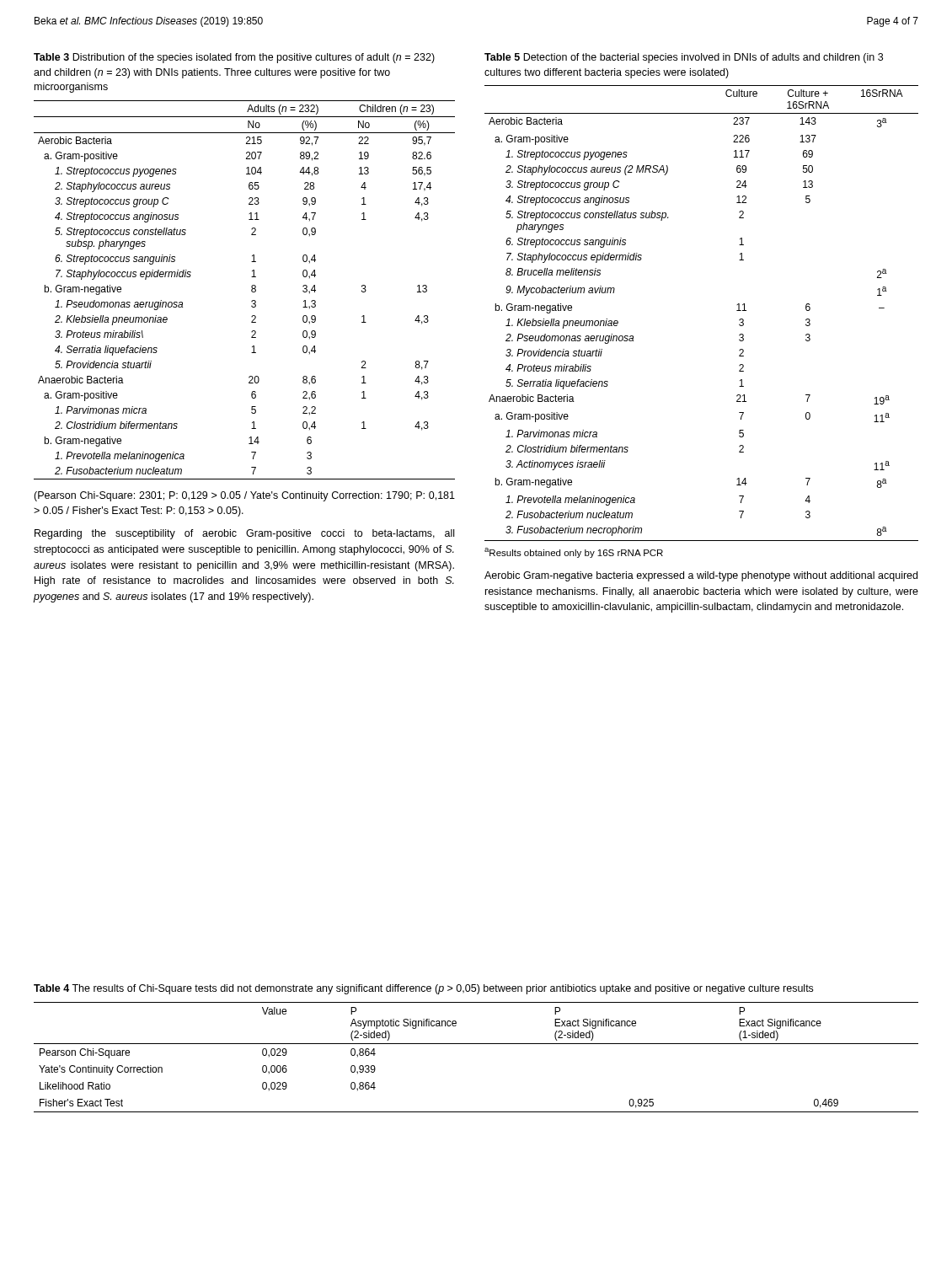Point to the text starting "Aerobic Gram-negative bacteria expressed a wild-type phenotype"
Screen dimensions: 1264x952
click(x=701, y=591)
